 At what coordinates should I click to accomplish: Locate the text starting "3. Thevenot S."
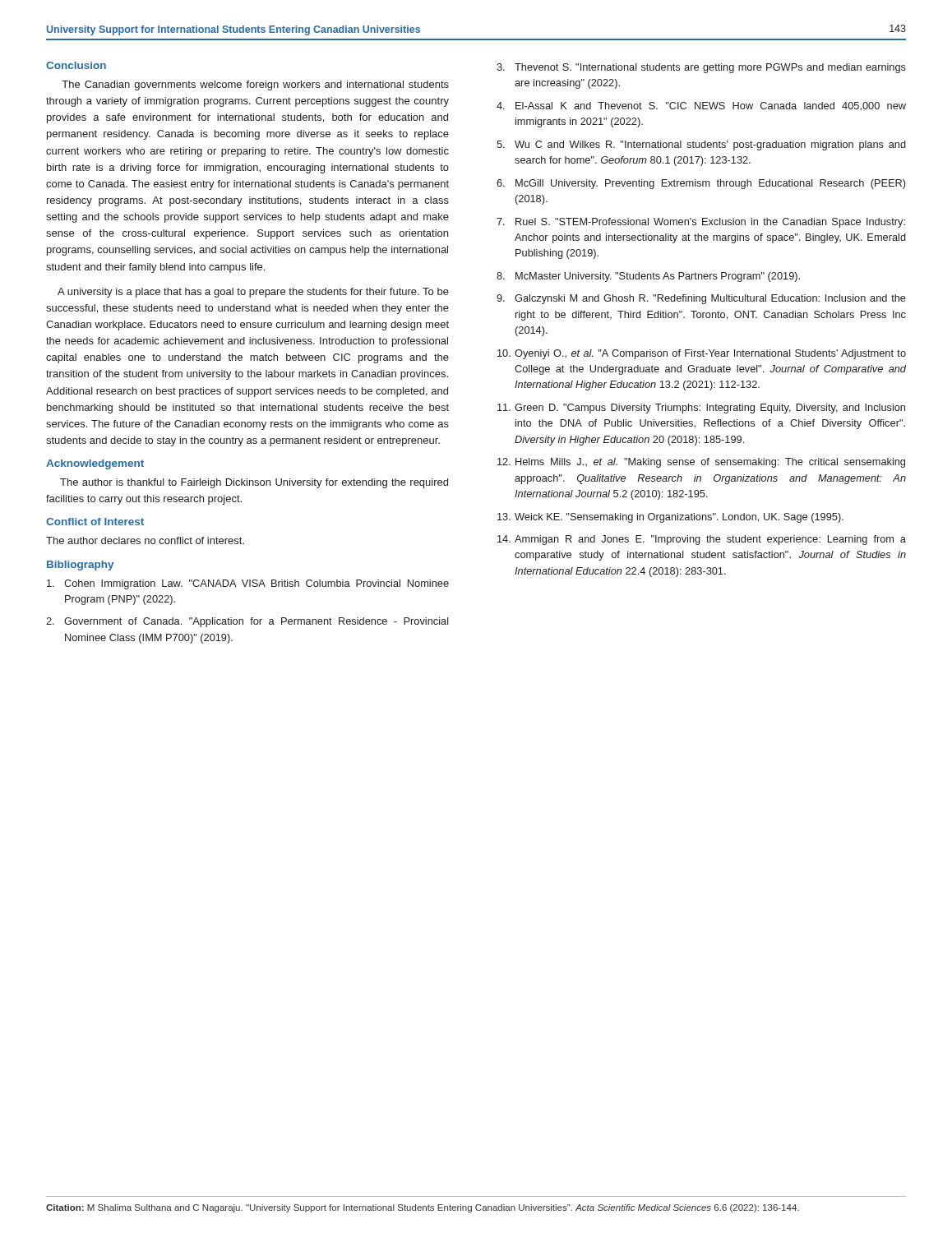(x=701, y=75)
